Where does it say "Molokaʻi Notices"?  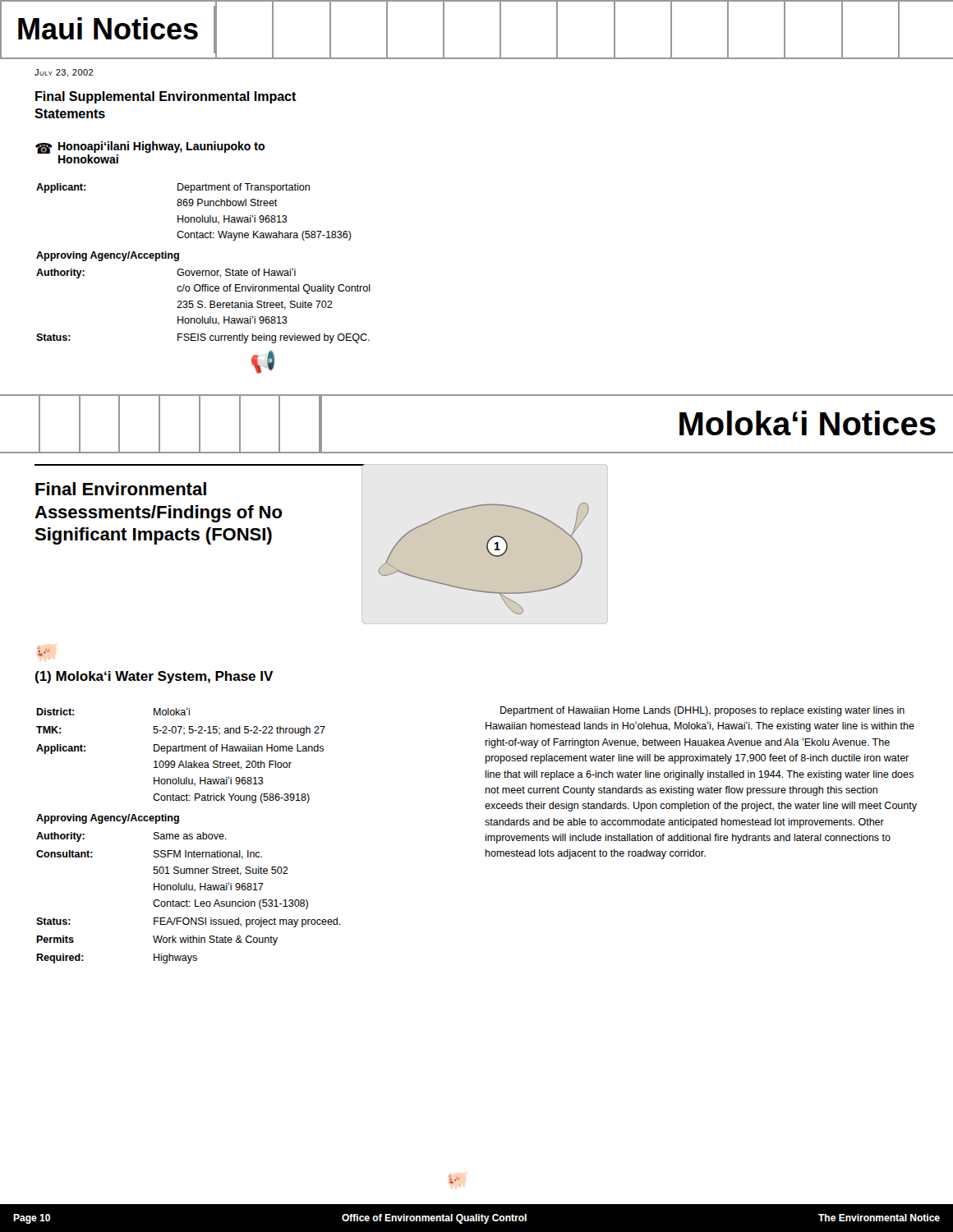pos(476,424)
